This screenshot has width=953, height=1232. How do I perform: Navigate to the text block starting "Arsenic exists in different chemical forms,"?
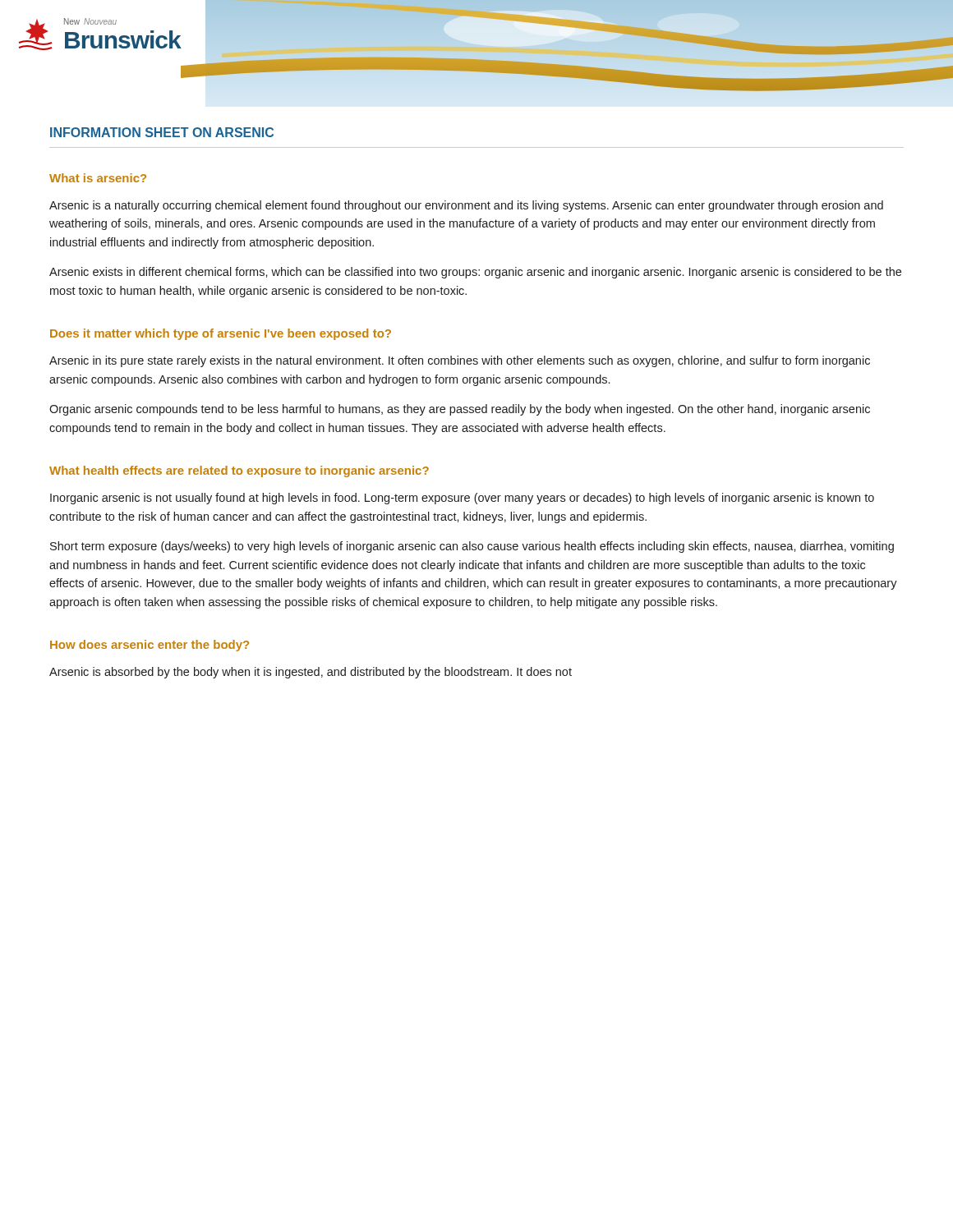tap(476, 281)
